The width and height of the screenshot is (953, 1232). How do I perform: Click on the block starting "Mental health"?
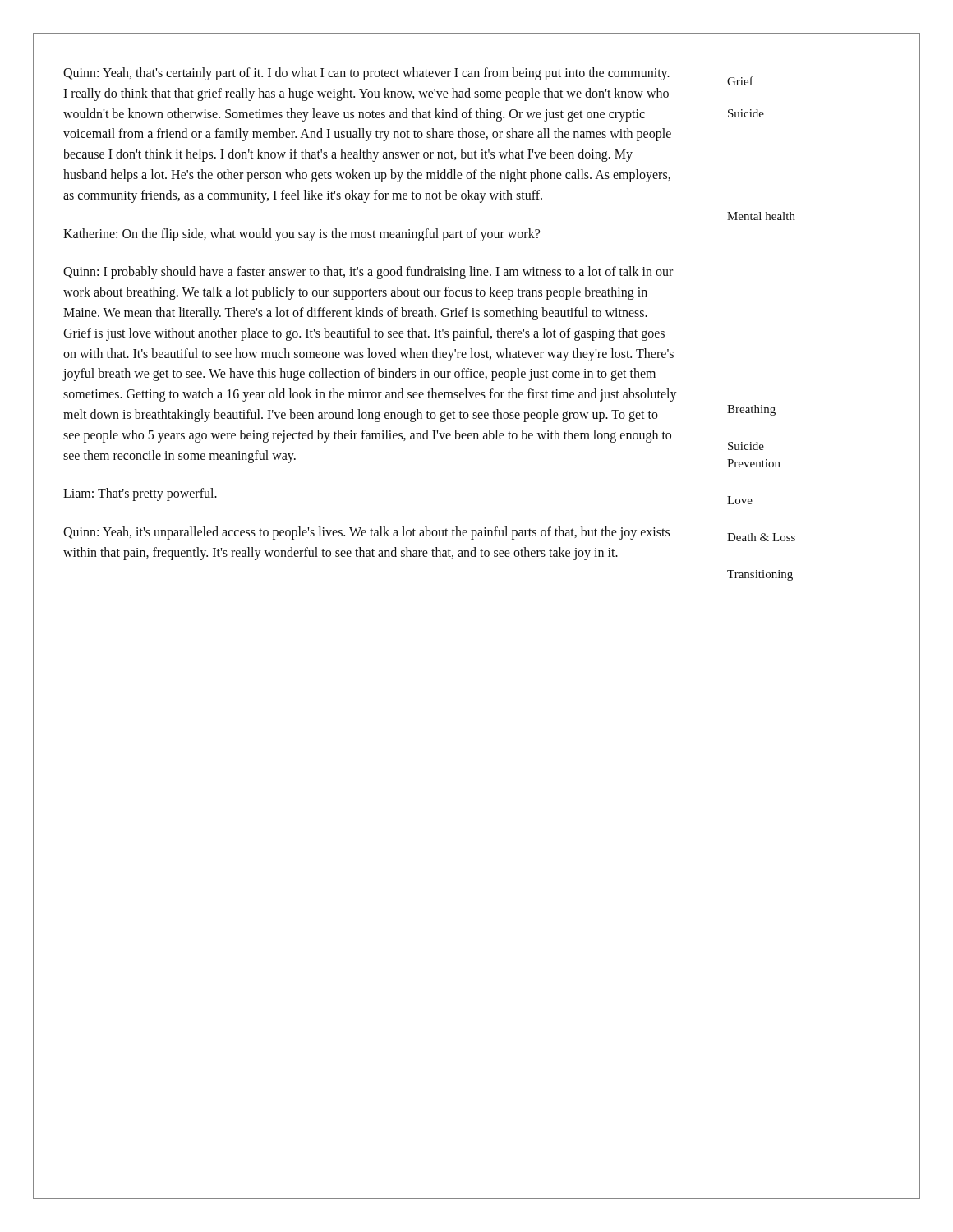click(761, 216)
